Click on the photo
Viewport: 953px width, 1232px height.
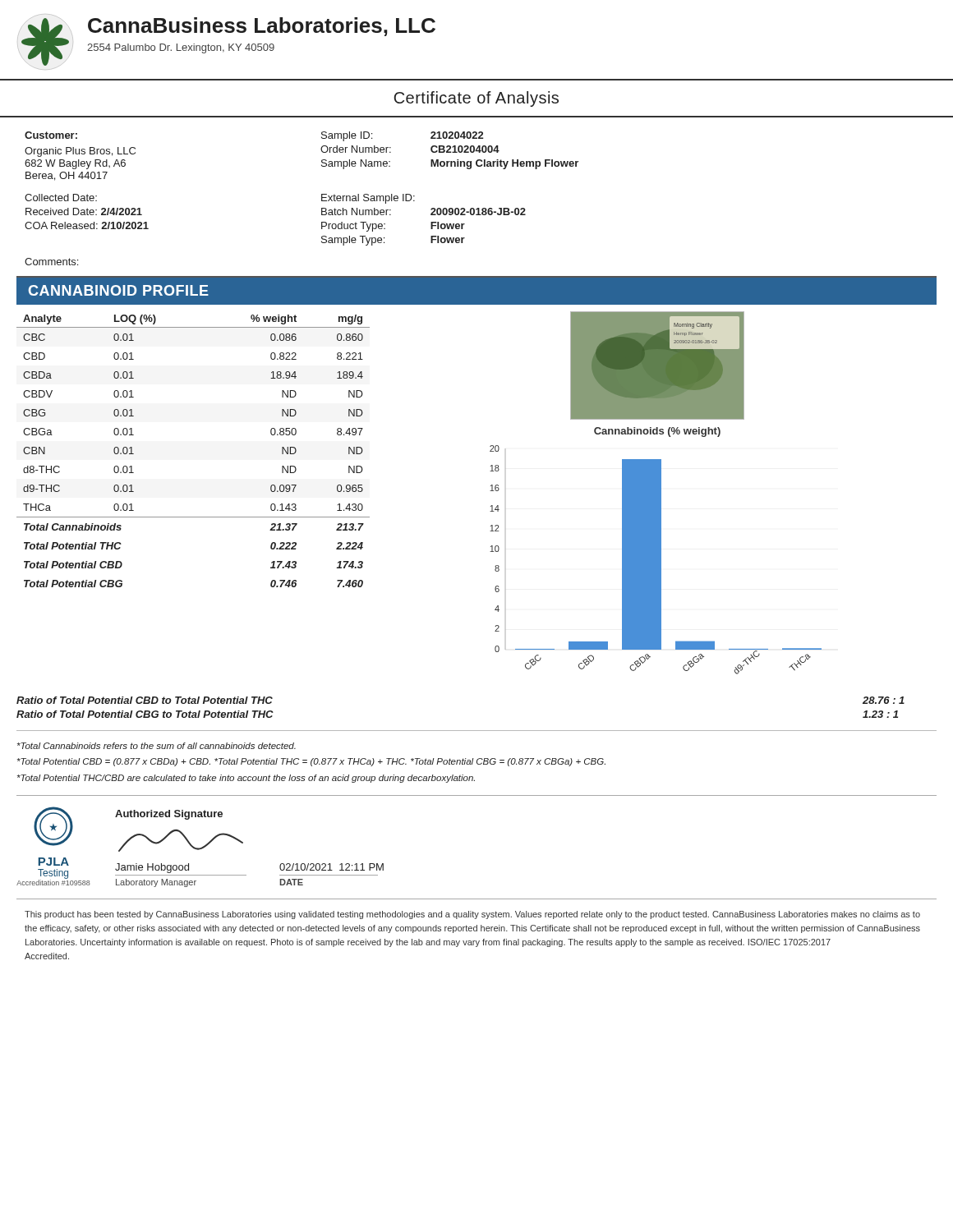[657, 366]
